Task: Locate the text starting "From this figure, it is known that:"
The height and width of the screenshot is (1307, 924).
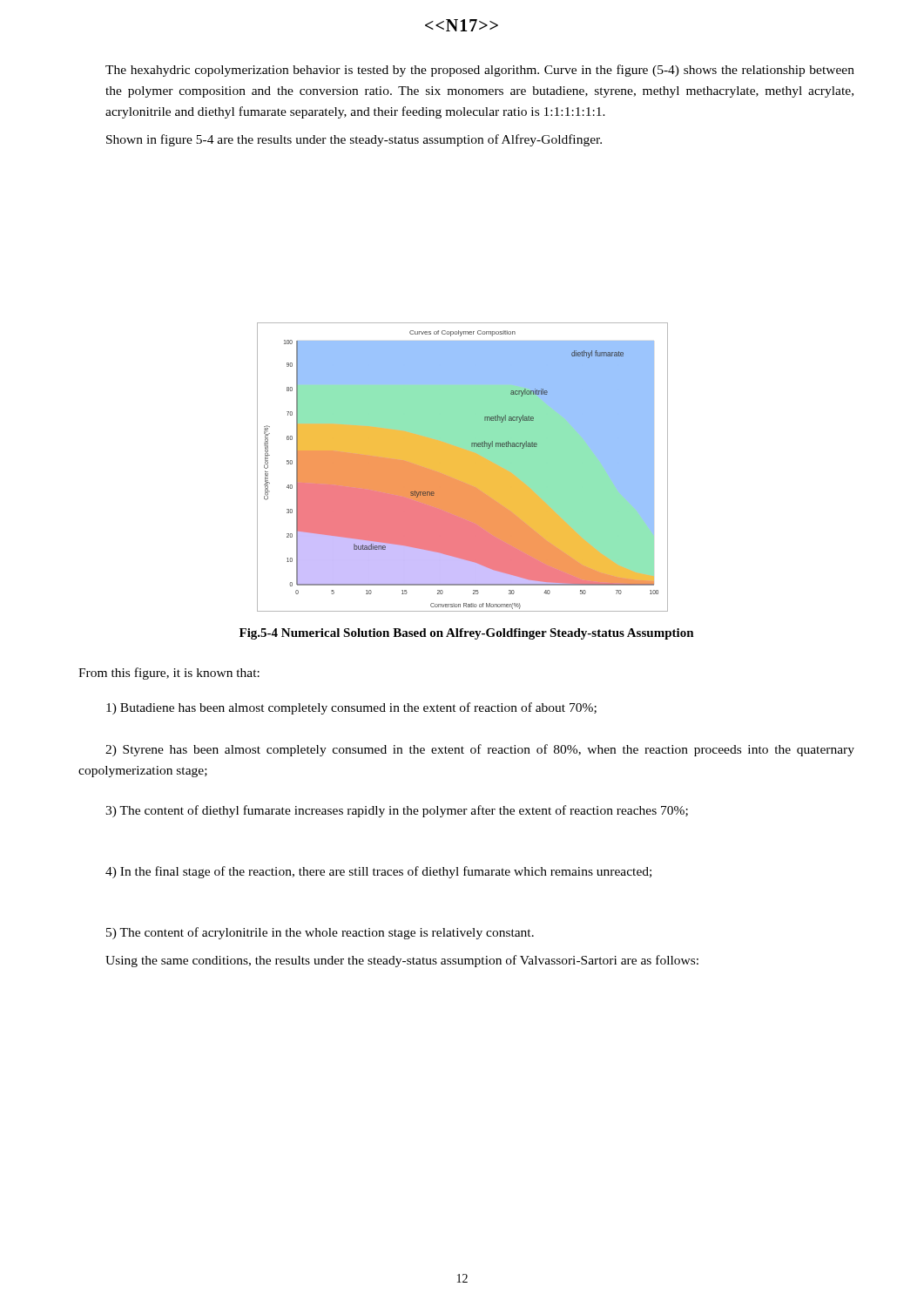Action: [x=169, y=674]
